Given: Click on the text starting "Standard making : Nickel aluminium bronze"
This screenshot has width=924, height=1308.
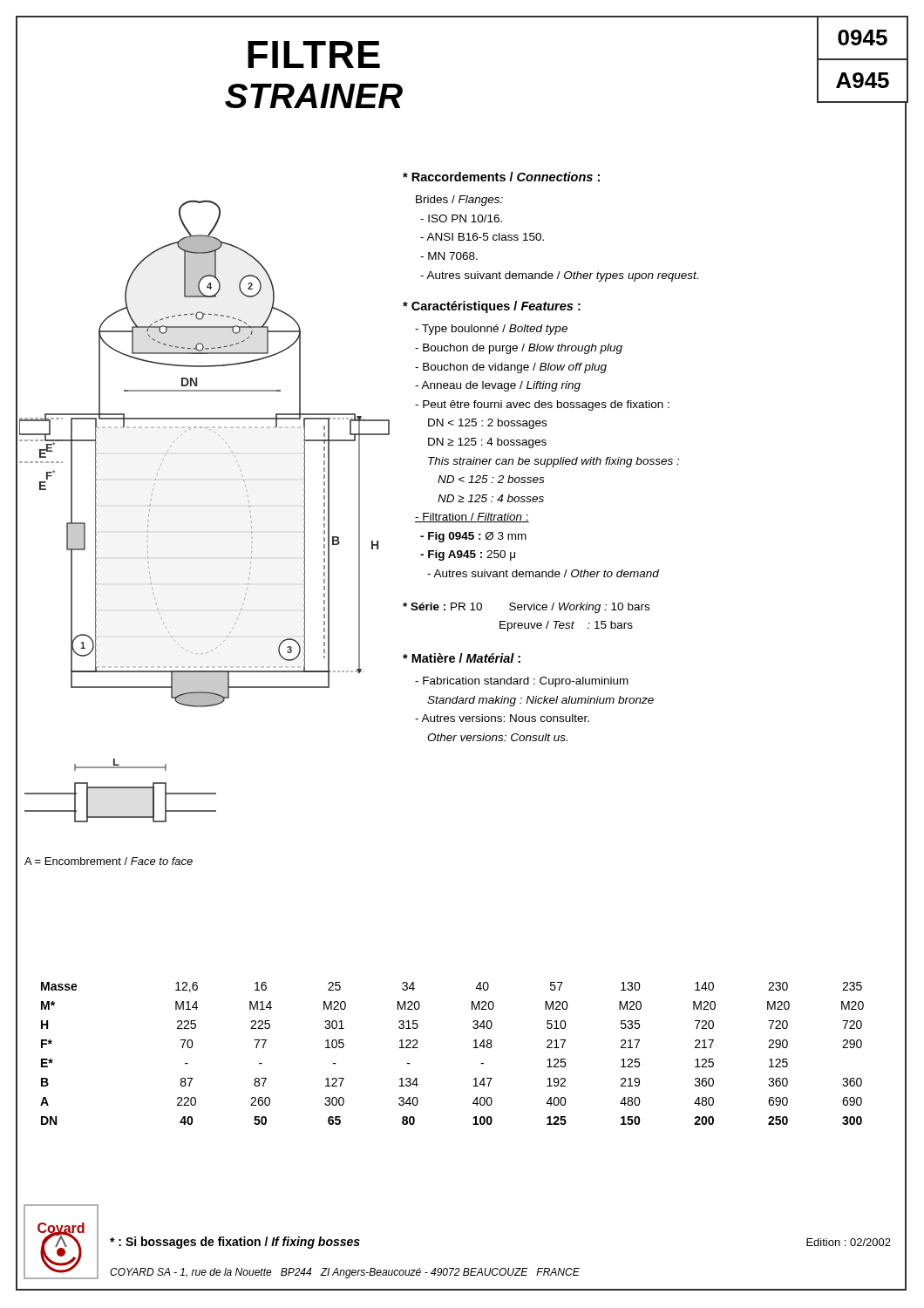Looking at the screenshot, I should 541,700.
